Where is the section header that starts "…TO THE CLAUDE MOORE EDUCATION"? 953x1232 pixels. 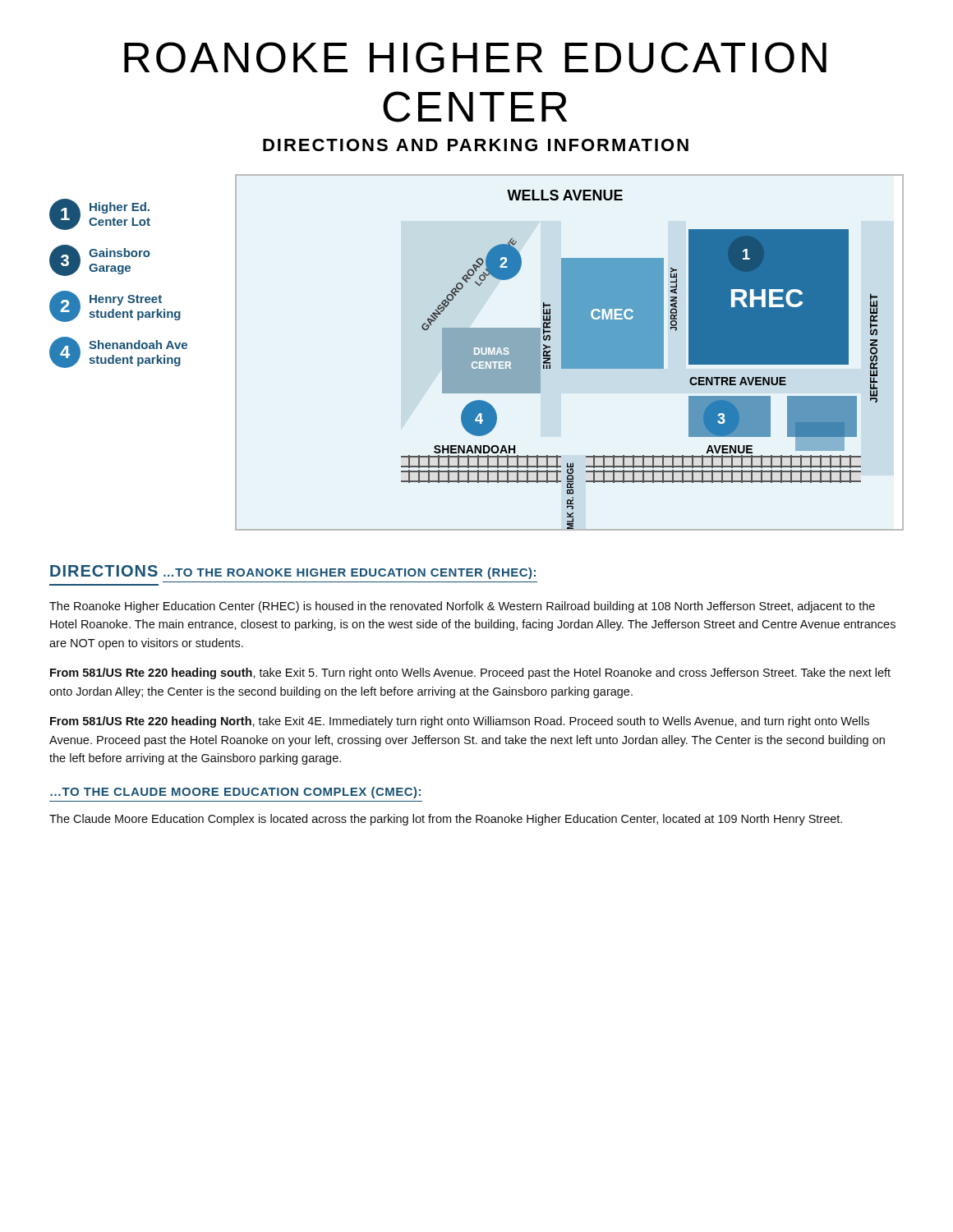[236, 791]
